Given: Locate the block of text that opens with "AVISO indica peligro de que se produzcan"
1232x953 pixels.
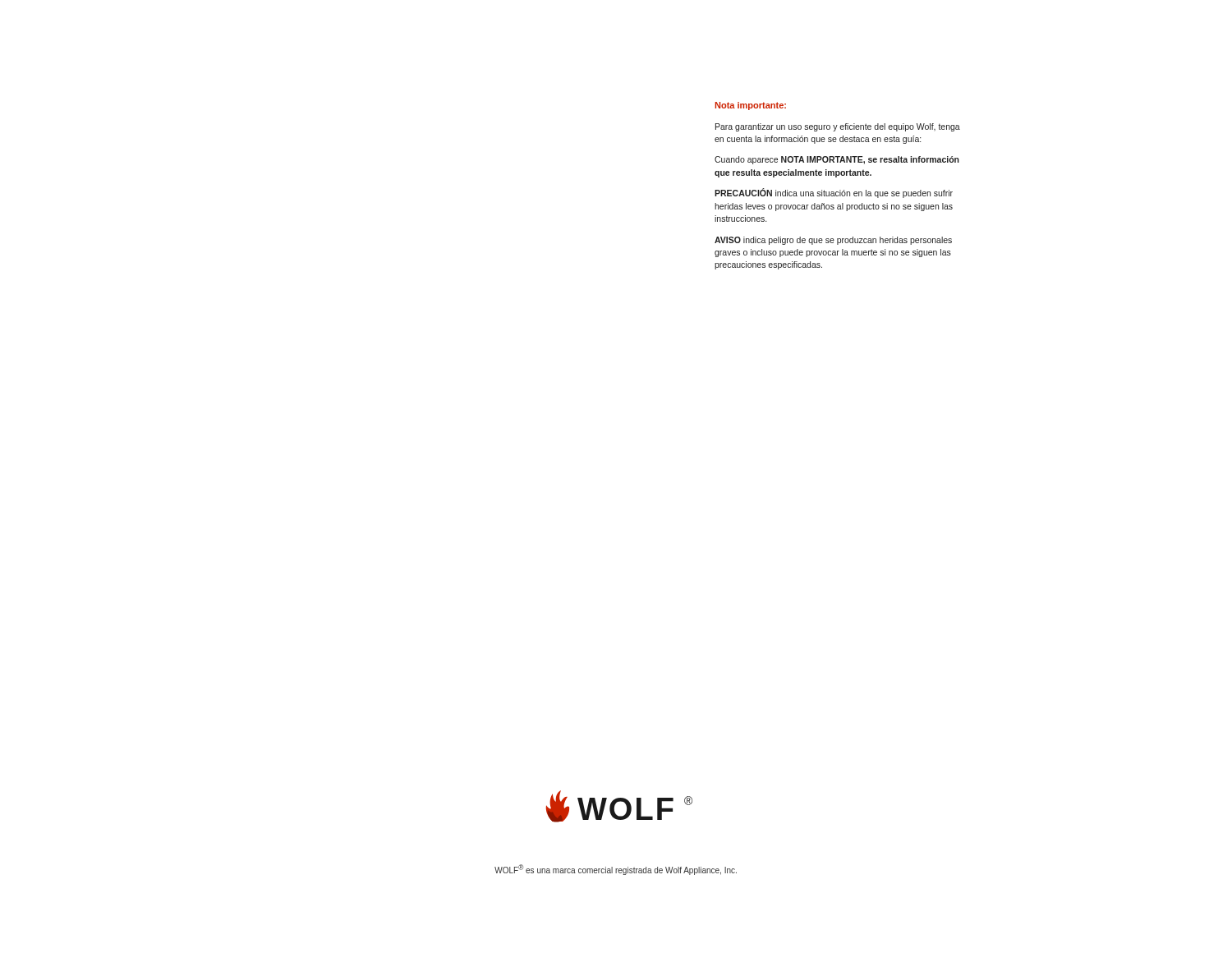Looking at the screenshot, I should pos(842,252).
